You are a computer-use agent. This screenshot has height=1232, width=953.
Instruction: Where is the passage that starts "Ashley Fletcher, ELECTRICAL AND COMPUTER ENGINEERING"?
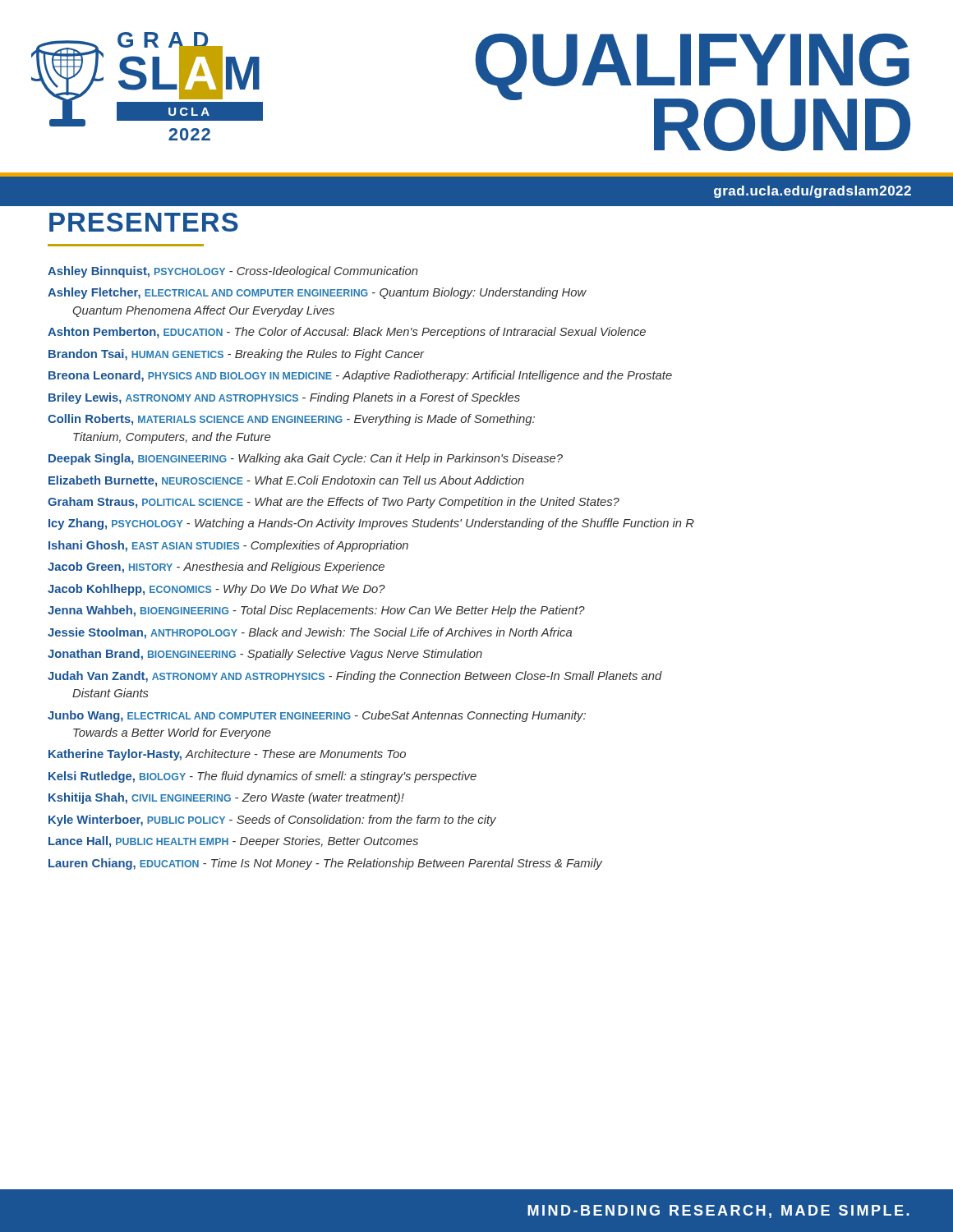pyautogui.click(x=476, y=303)
